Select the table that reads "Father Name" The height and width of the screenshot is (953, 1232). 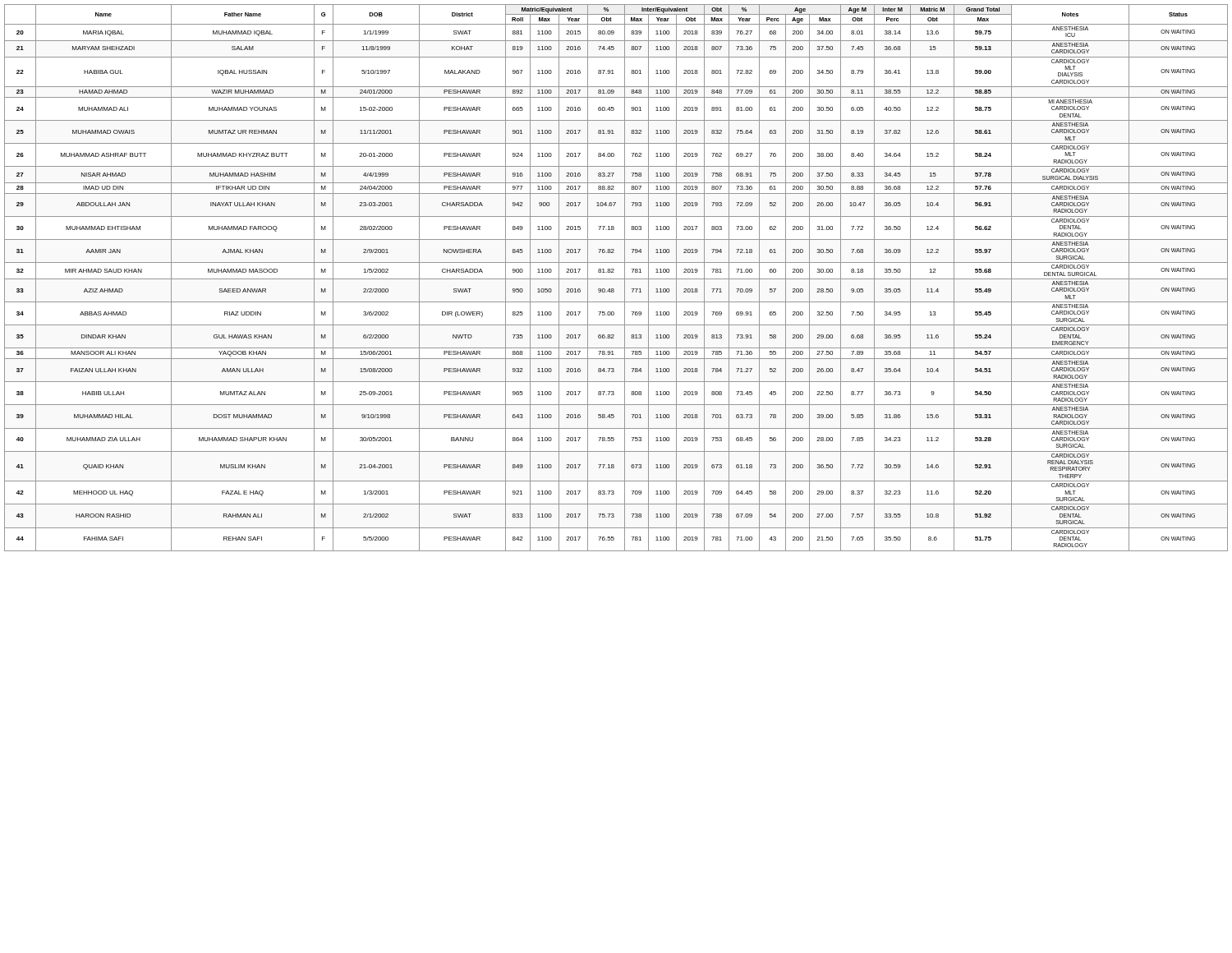pos(616,278)
